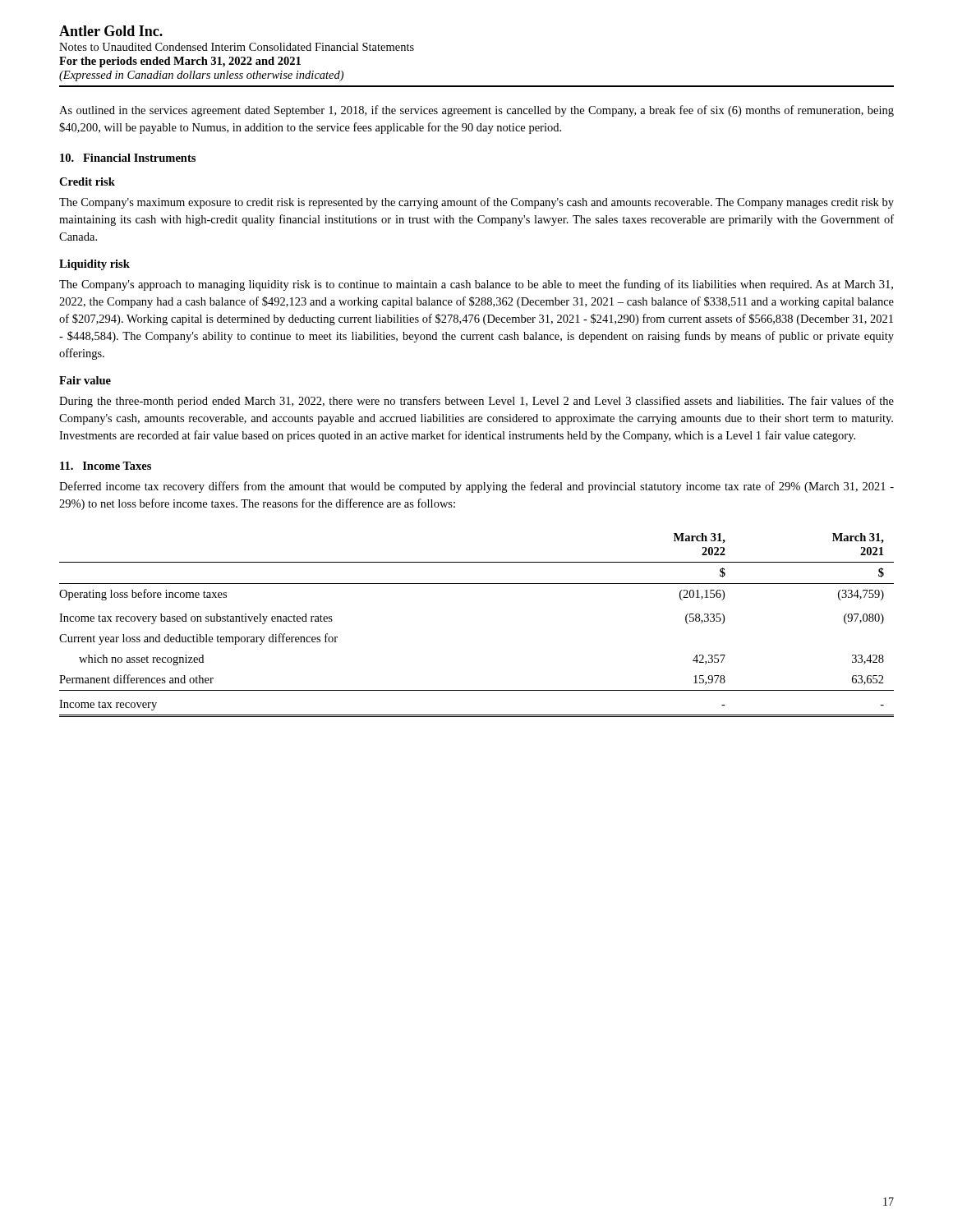Click on the block starting "11. Income Taxes"
953x1232 pixels.
pyautogui.click(x=105, y=466)
